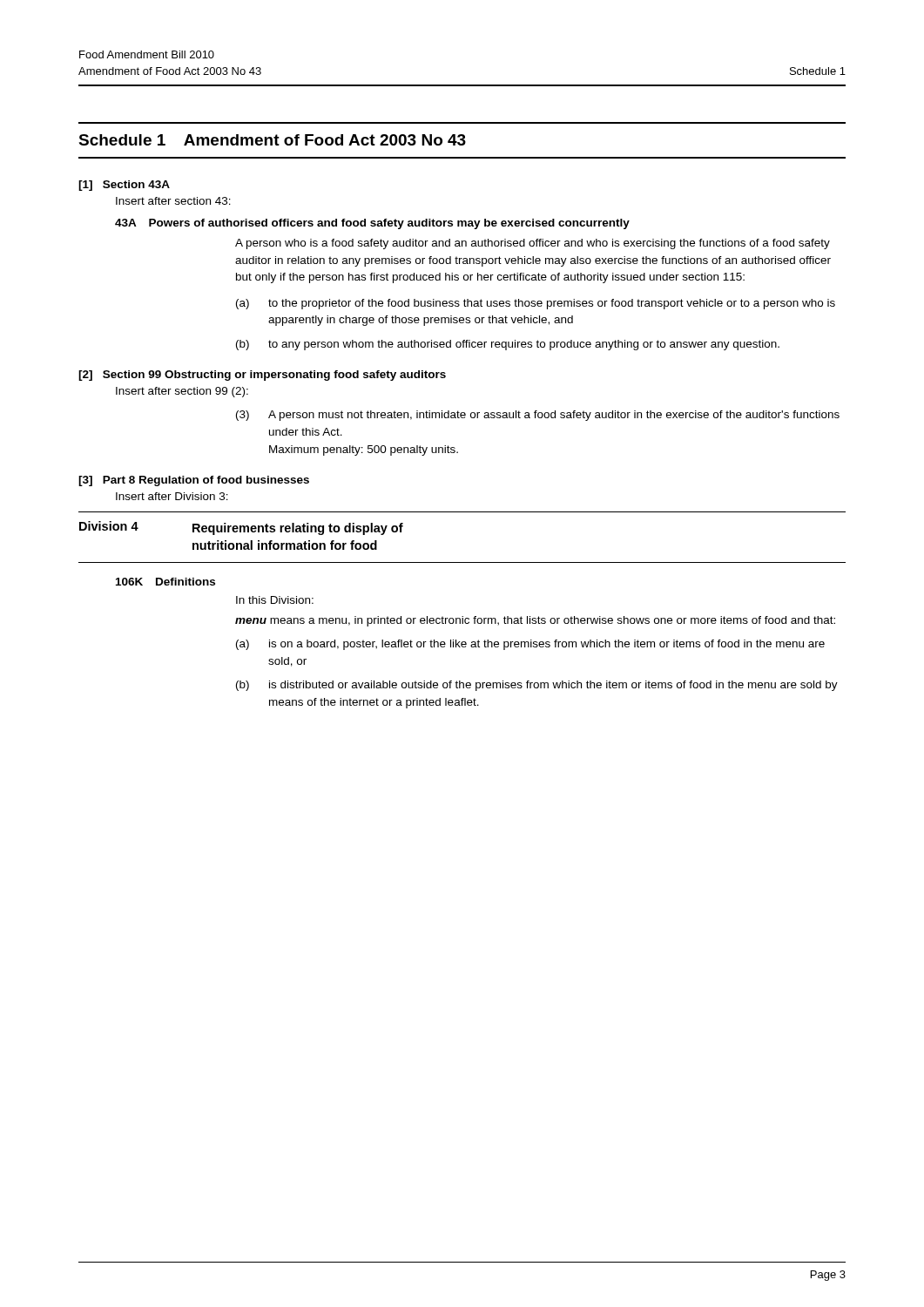Point to the block beginning "(b) to any"
The width and height of the screenshot is (924, 1307).
[540, 344]
